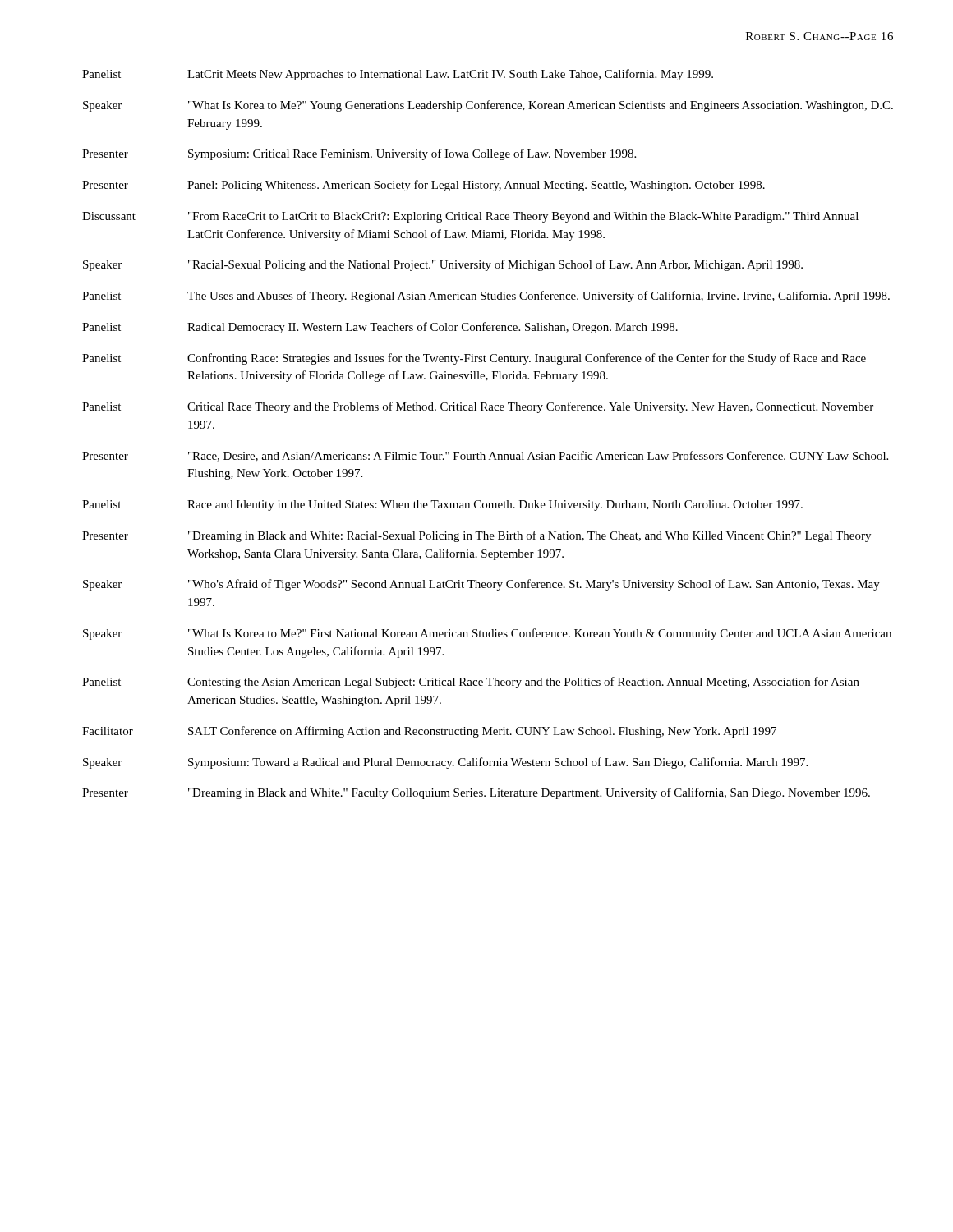The width and height of the screenshot is (953, 1232).
Task: Locate the block of text that opens with "Speaker "Racial-Sexual Policing and"
Action: [x=488, y=265]
